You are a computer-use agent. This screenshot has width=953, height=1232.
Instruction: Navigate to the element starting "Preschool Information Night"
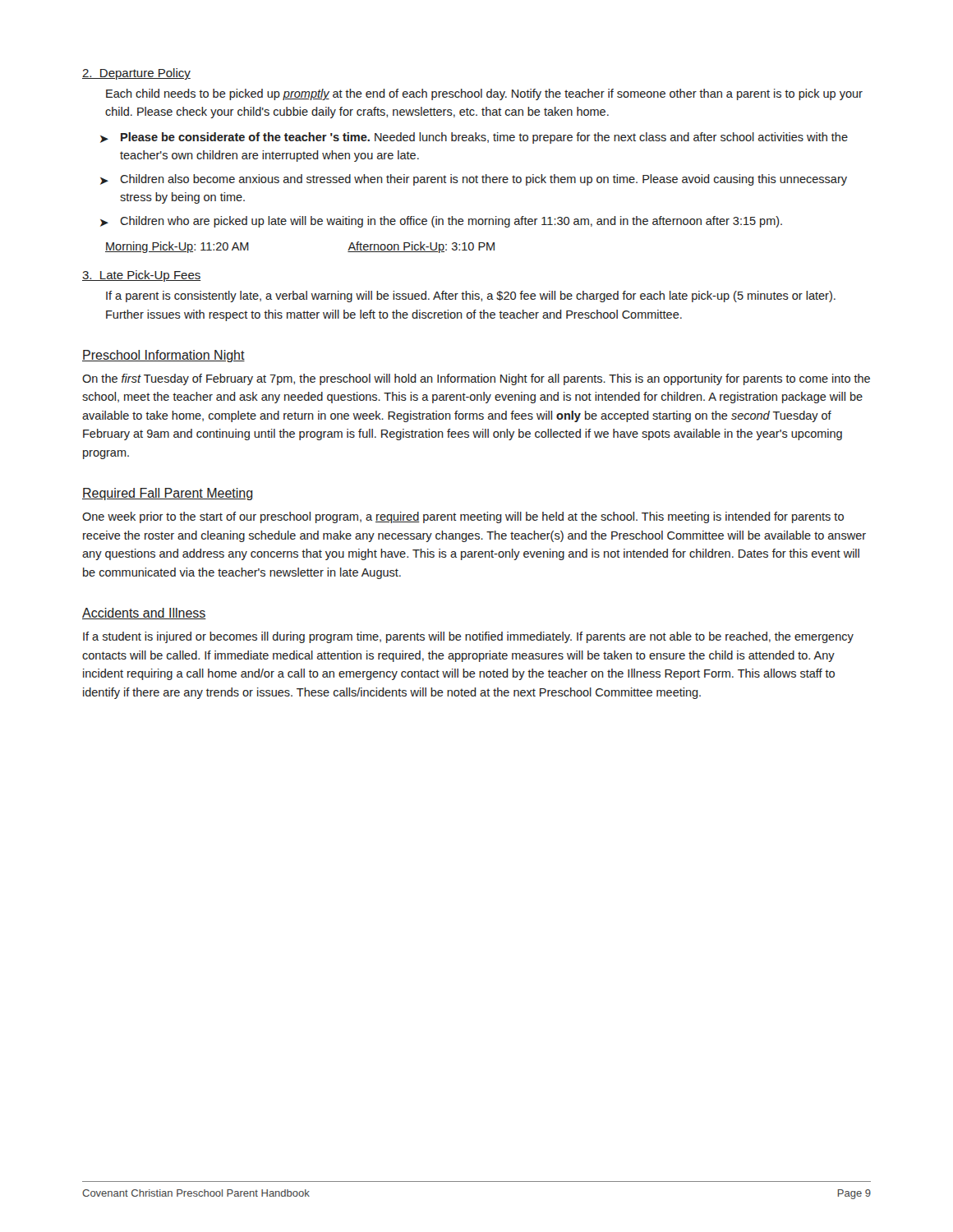pos(163,355)
